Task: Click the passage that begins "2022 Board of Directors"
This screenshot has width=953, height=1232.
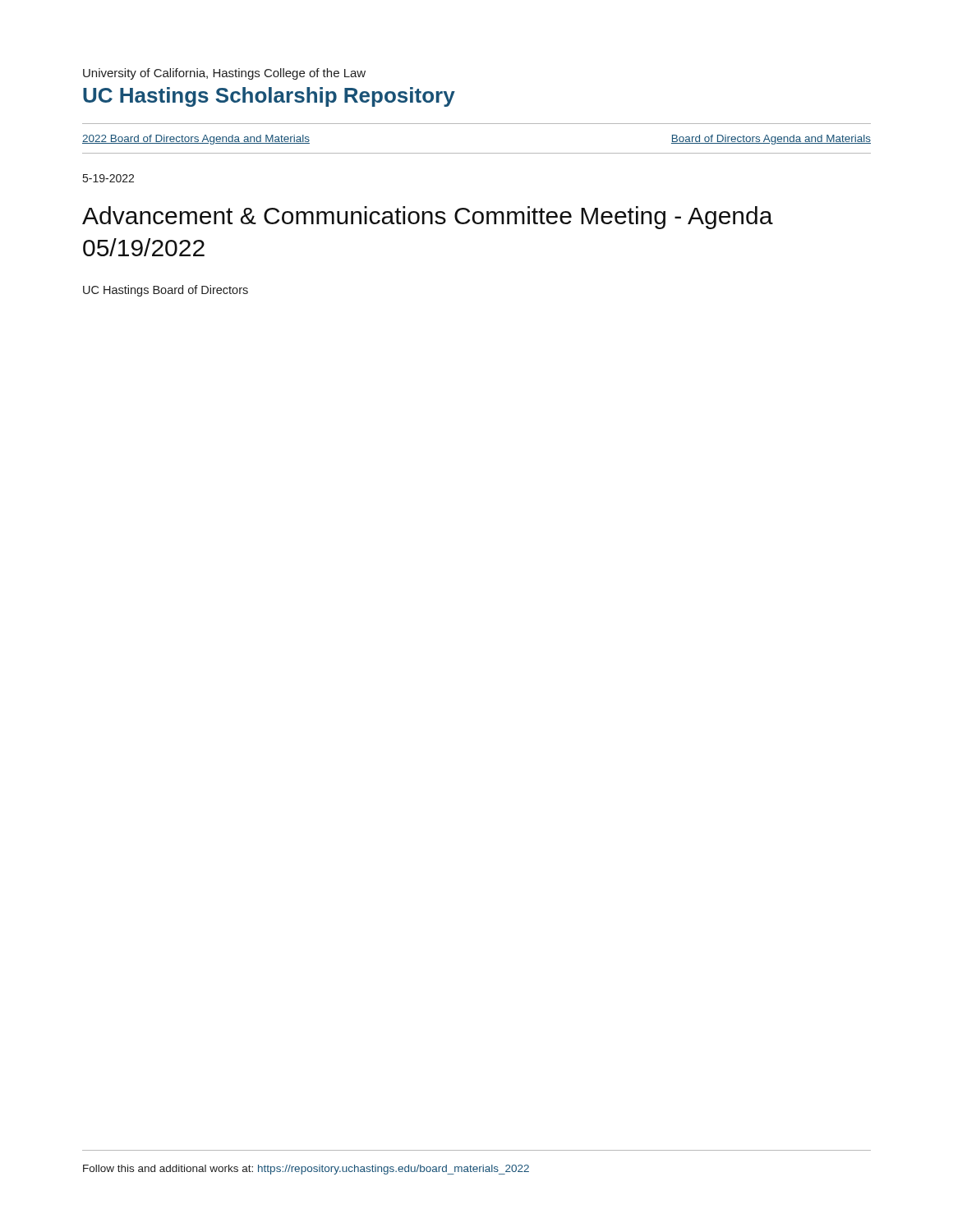Action: (x=148, y=139)
